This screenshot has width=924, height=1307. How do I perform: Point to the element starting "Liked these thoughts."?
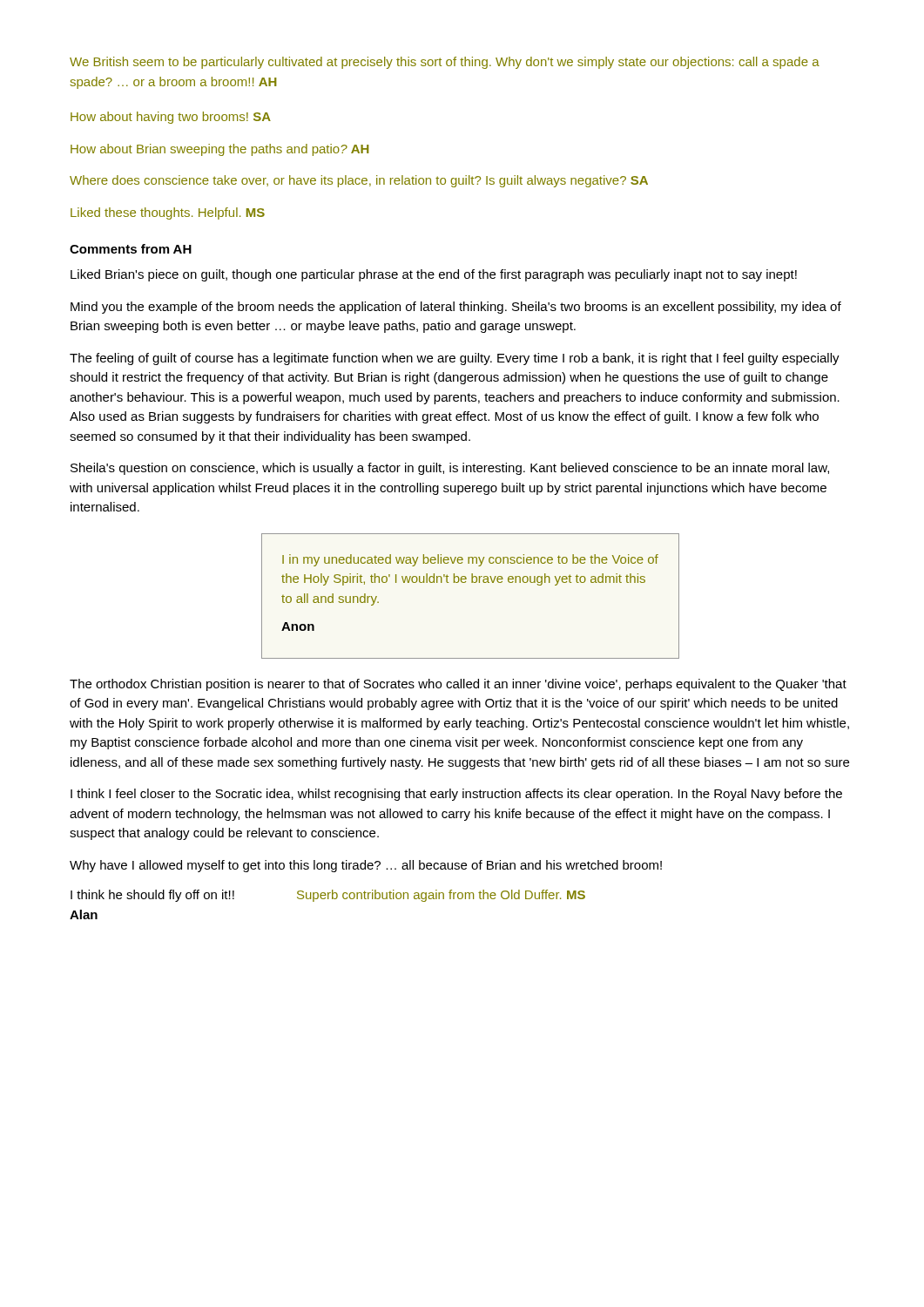tap(168, 213)
